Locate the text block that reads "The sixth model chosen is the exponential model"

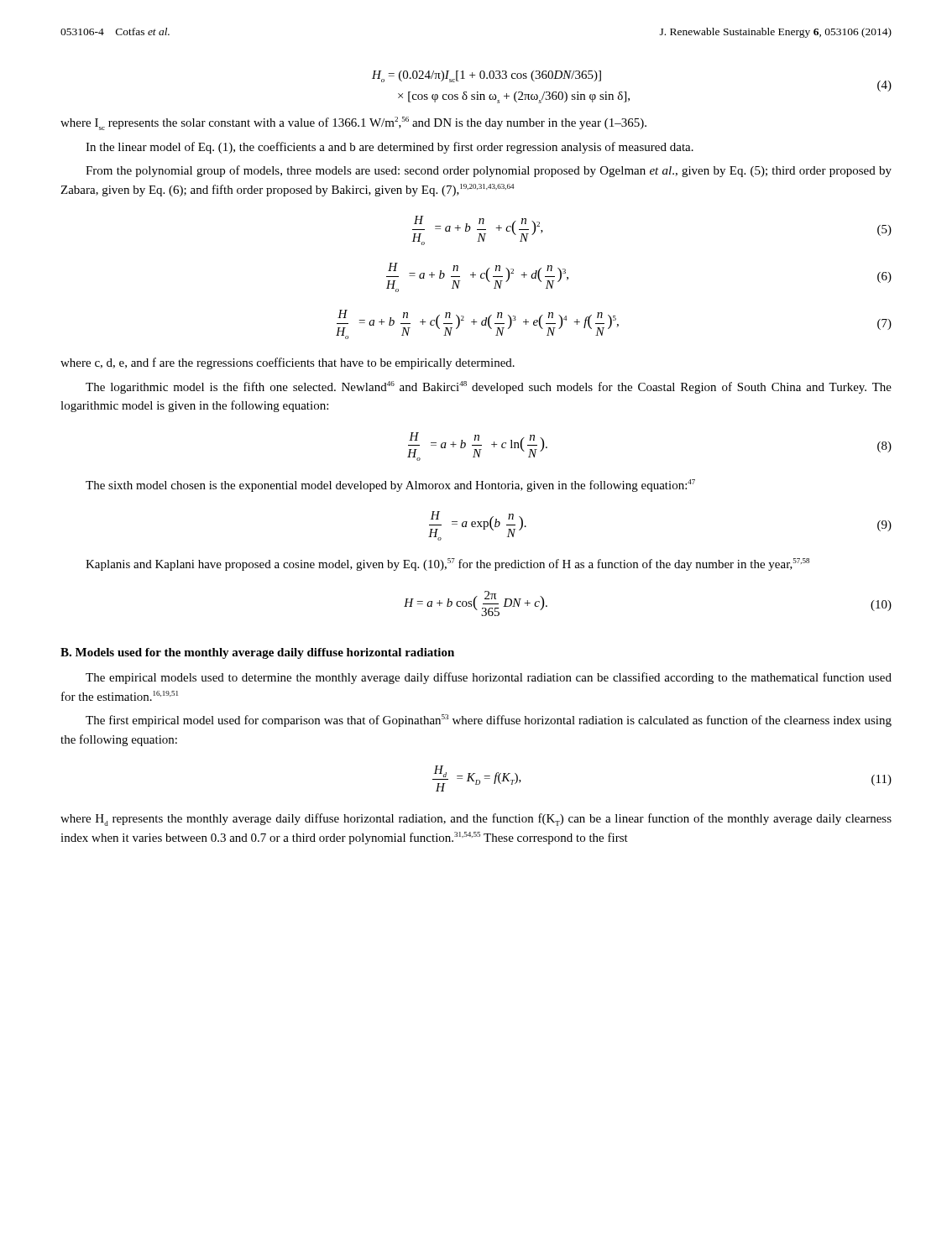point(391,485)
